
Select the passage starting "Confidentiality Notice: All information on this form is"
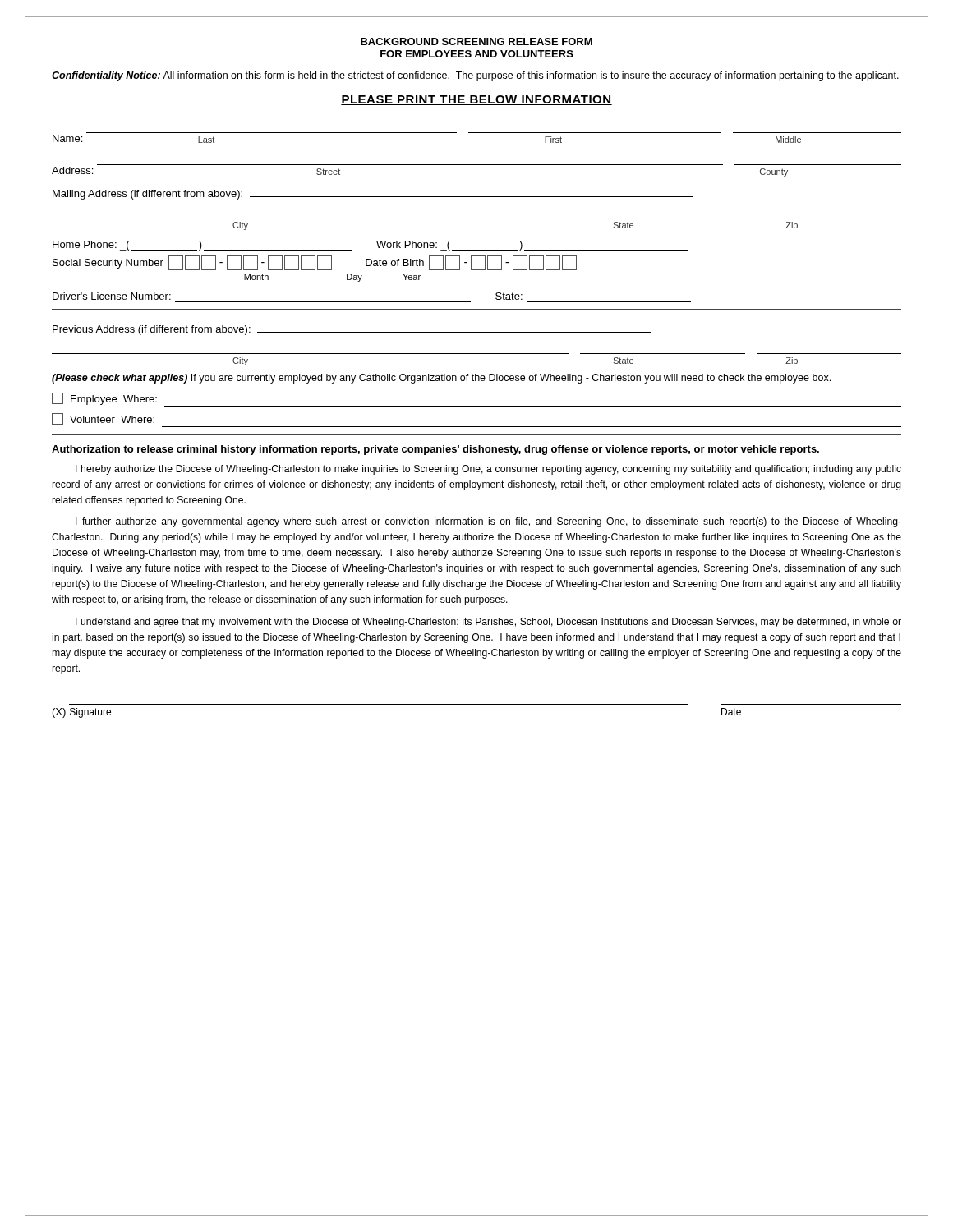tap(475, 76)
